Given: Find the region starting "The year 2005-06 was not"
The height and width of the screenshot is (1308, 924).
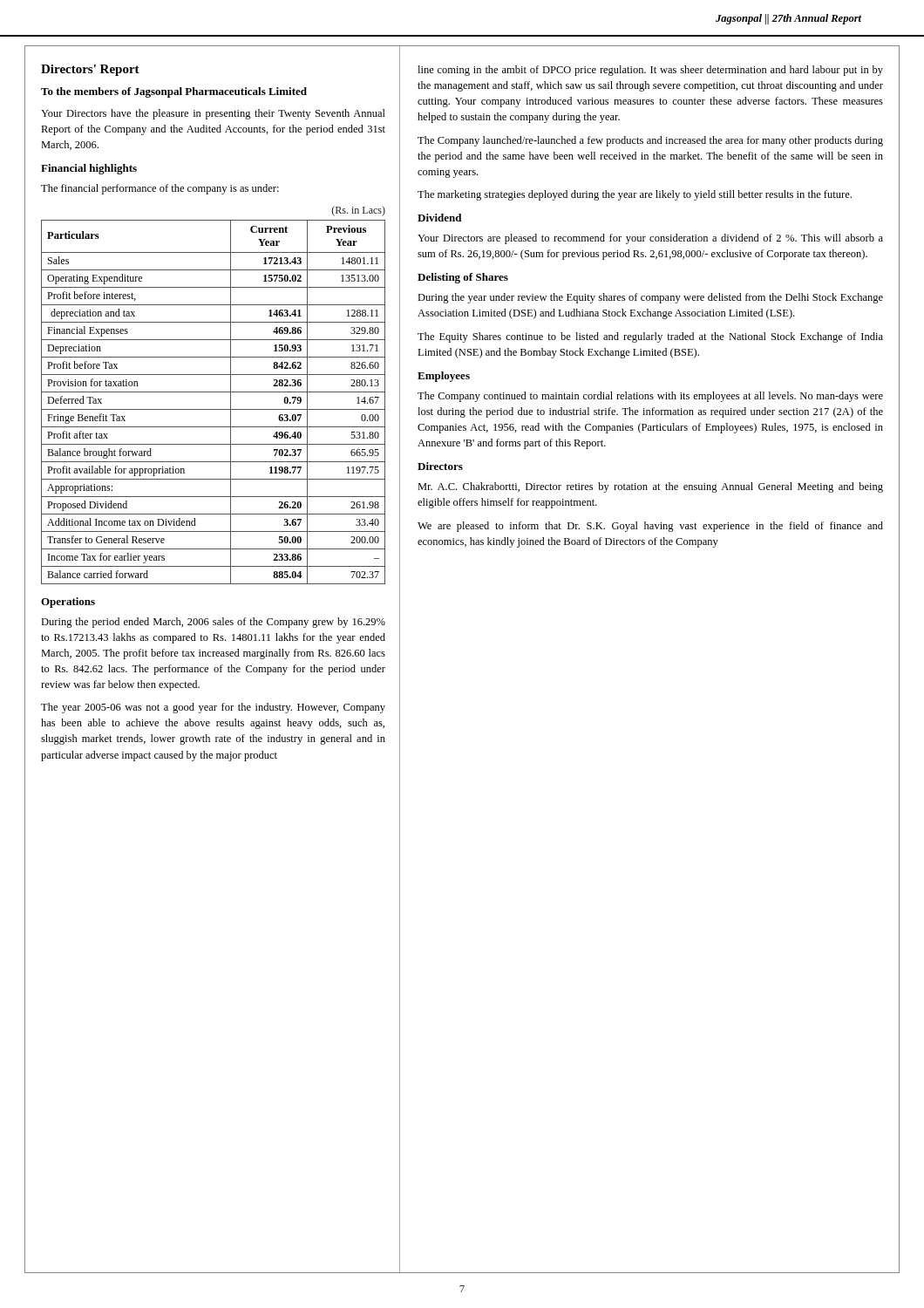Looking at the screenshot, I should point(213,731).
